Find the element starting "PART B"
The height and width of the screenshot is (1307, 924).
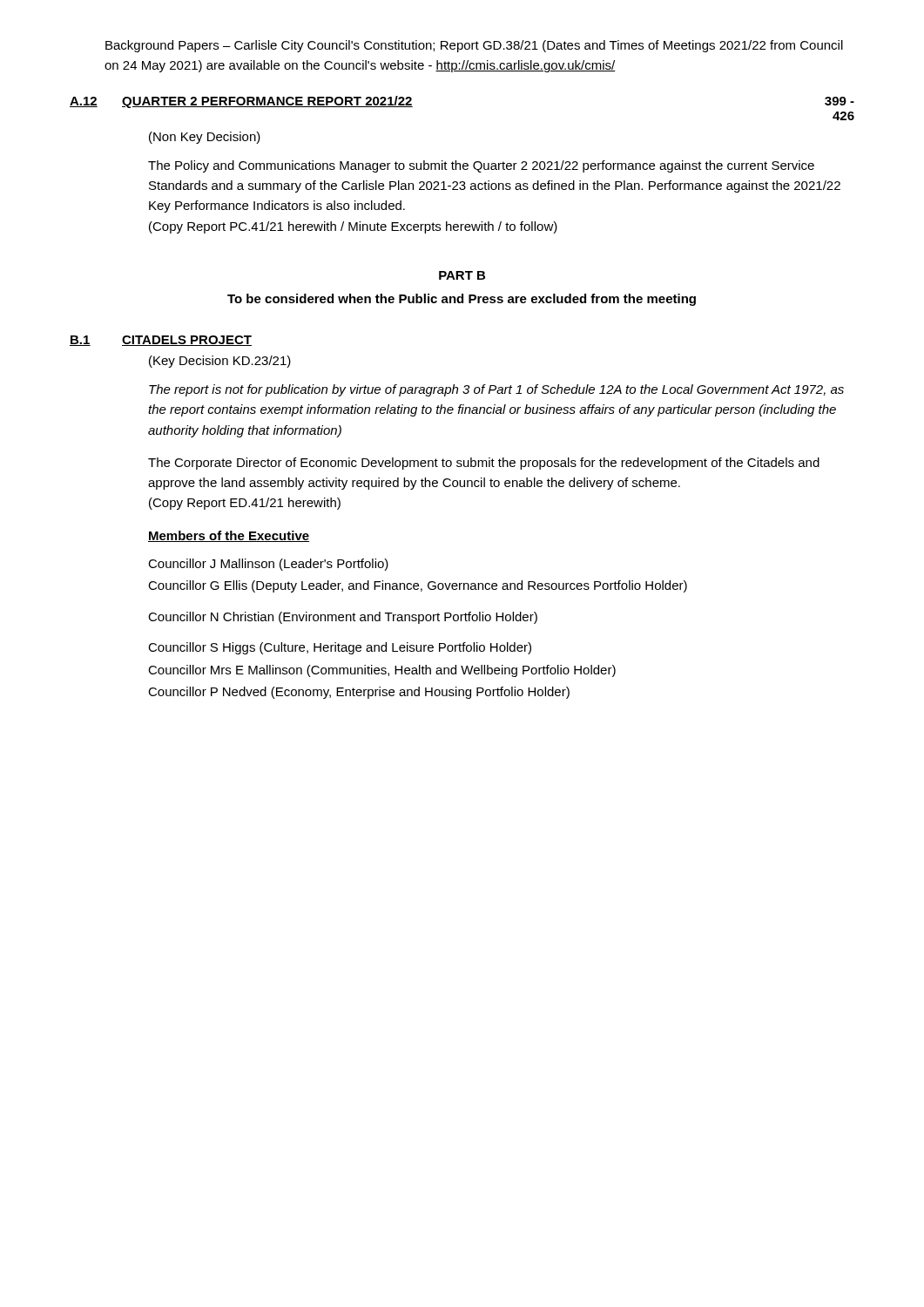click(x=462, y=275)
